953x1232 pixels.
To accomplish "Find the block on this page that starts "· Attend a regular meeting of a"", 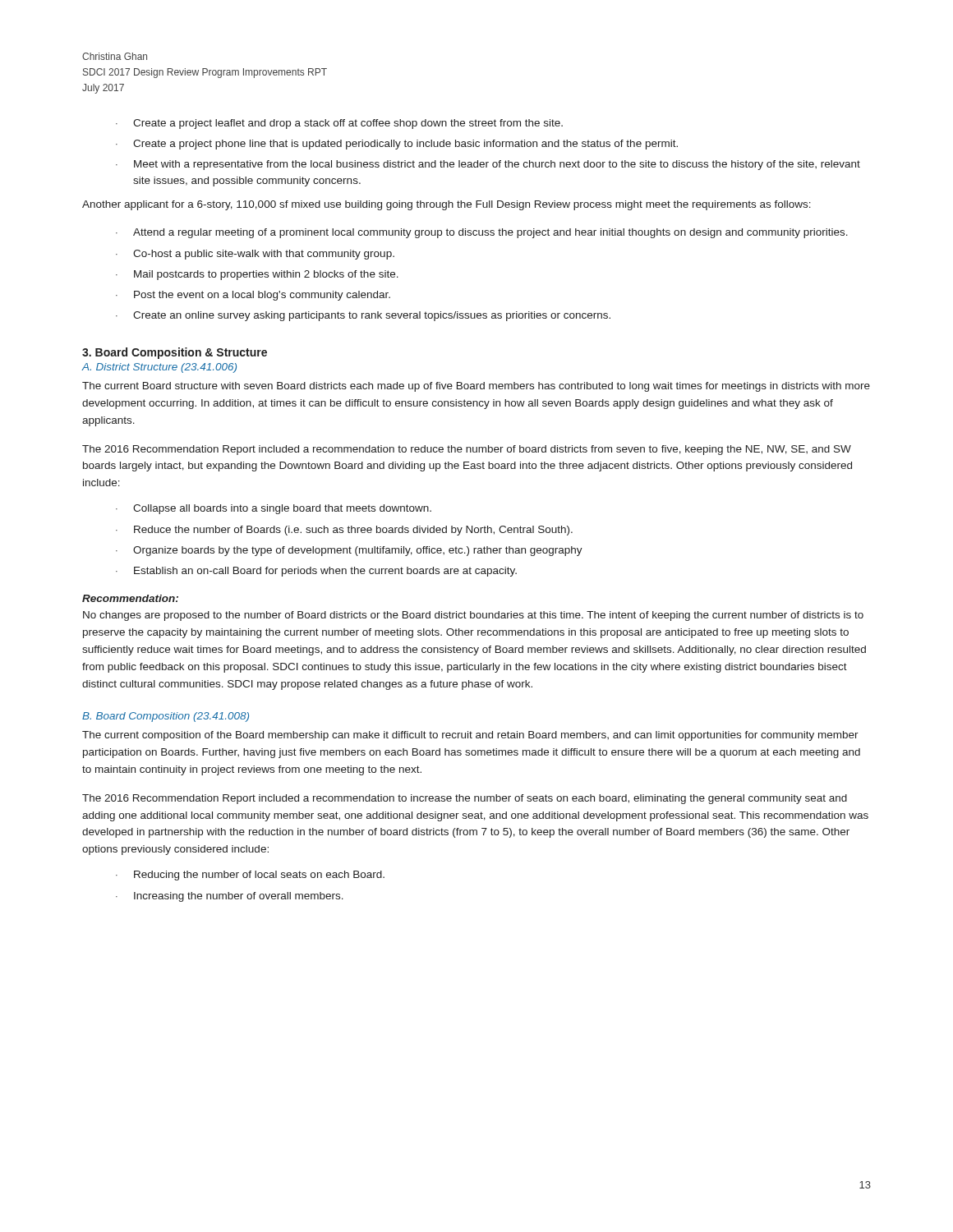I will 491,233.
